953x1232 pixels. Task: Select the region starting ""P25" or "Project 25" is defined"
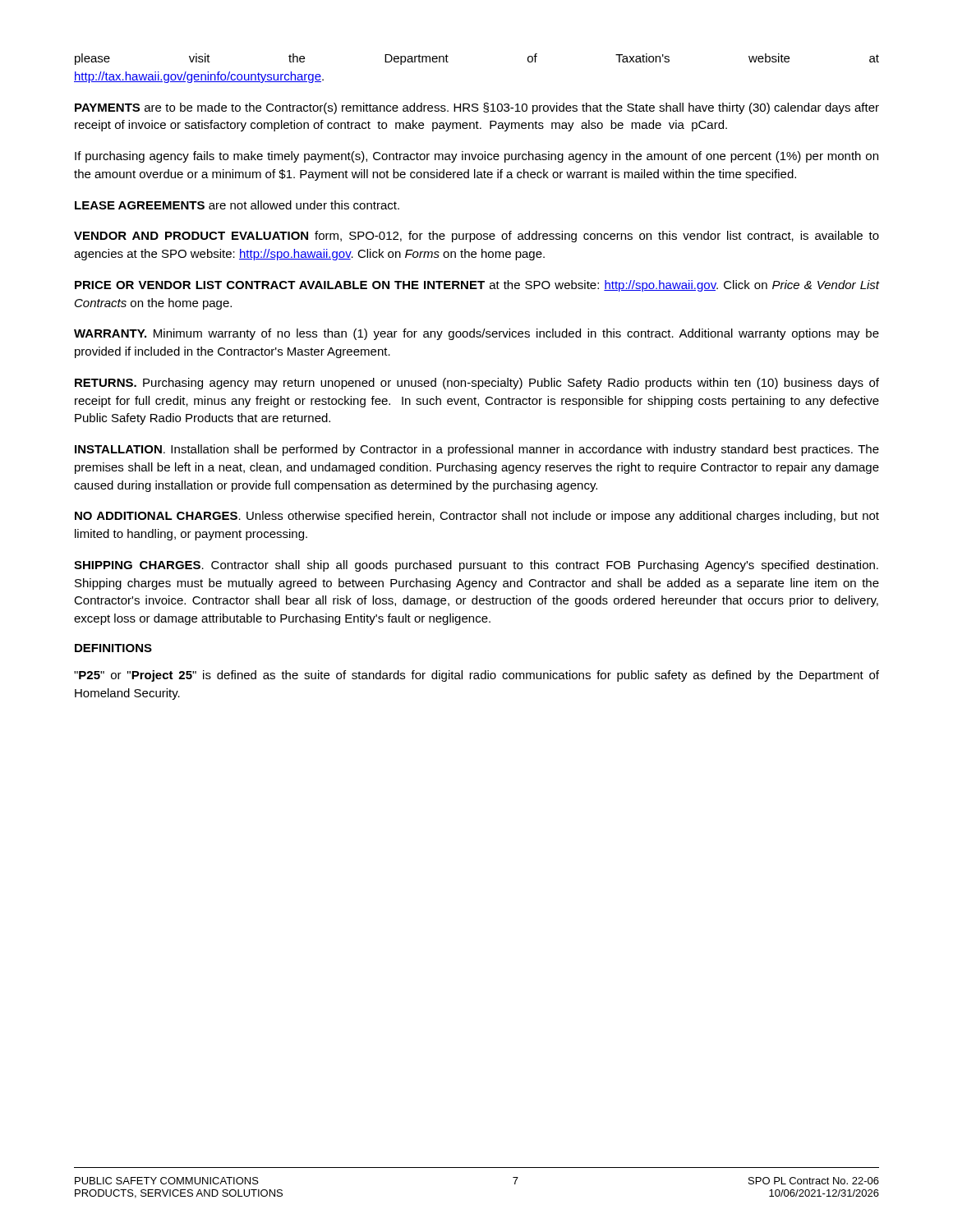coord(476,683)
